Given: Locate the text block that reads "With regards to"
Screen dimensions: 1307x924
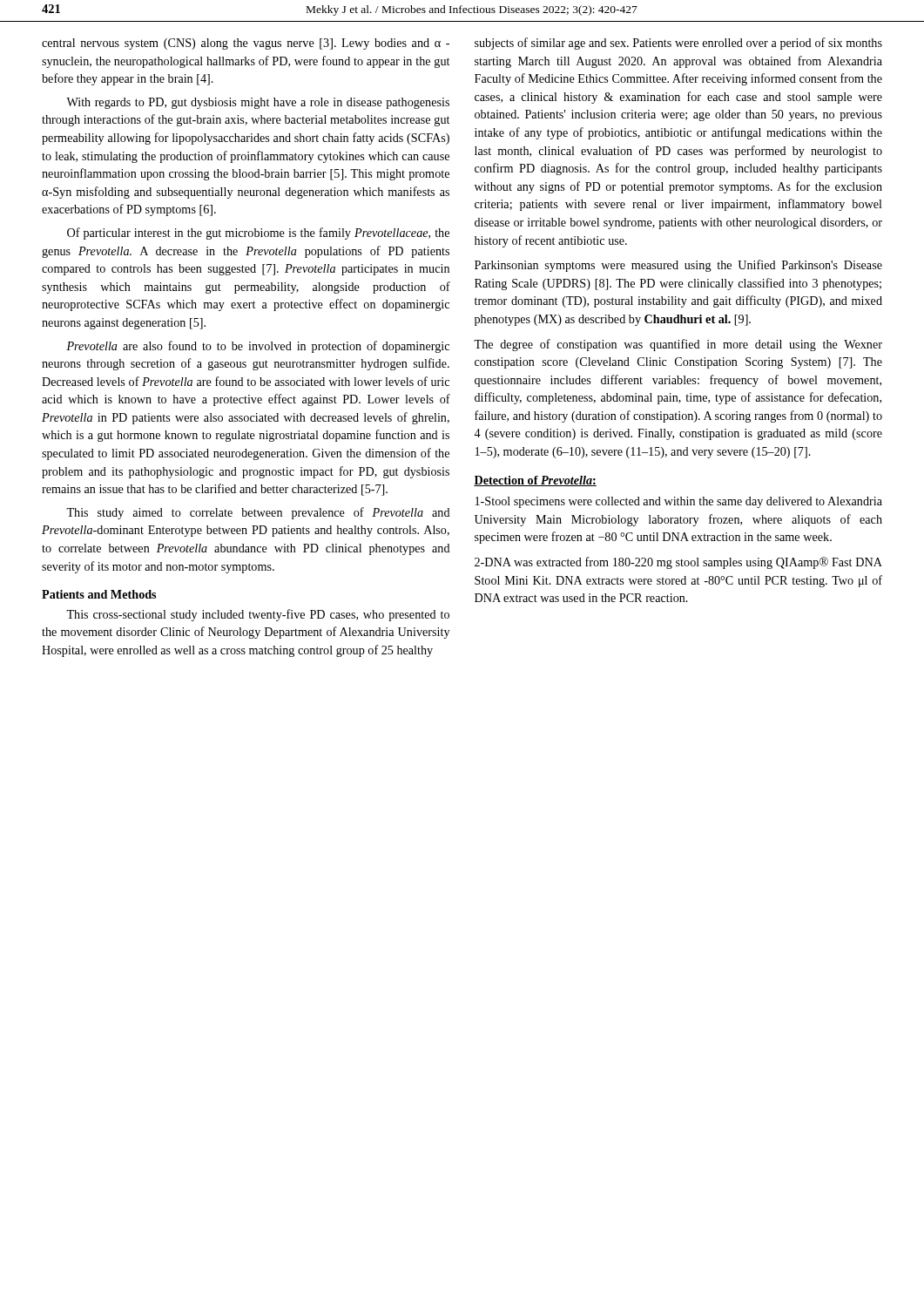Looking at the screenshot, I should pyautogui.click(x=246, y=156).
